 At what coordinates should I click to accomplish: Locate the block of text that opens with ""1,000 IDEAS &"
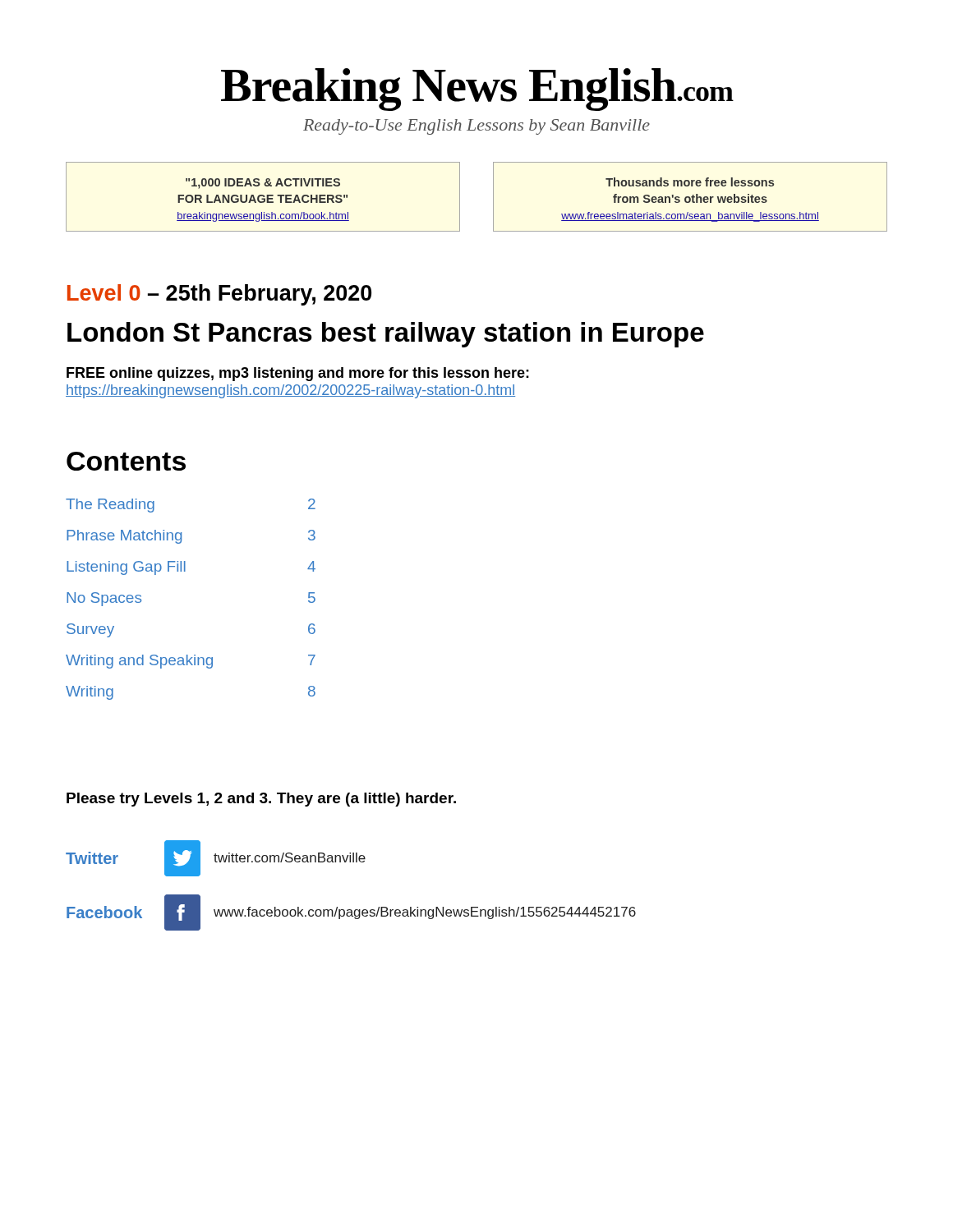[263, 198]
